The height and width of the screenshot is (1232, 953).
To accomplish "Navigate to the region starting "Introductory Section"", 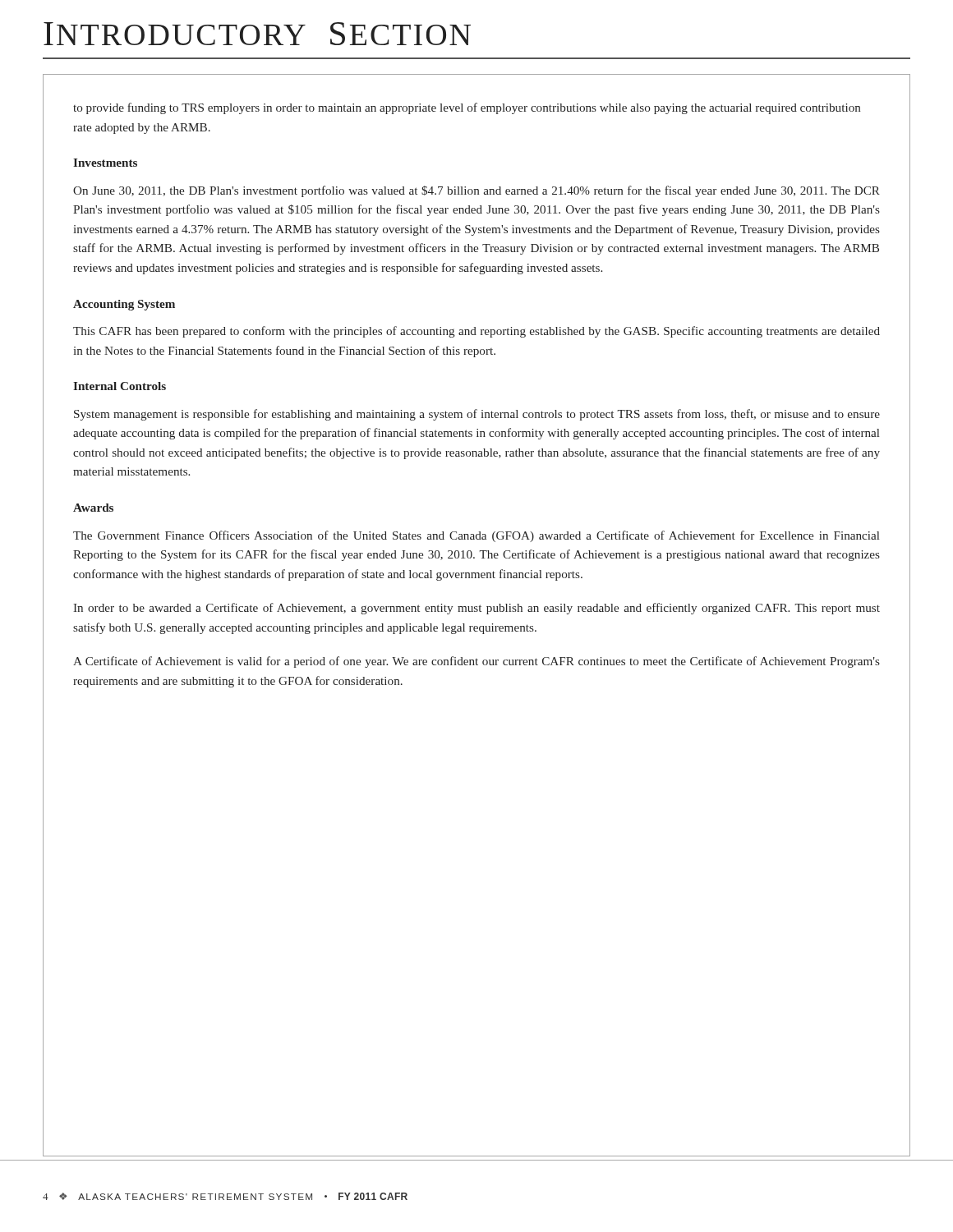I will tap(476, 37).
